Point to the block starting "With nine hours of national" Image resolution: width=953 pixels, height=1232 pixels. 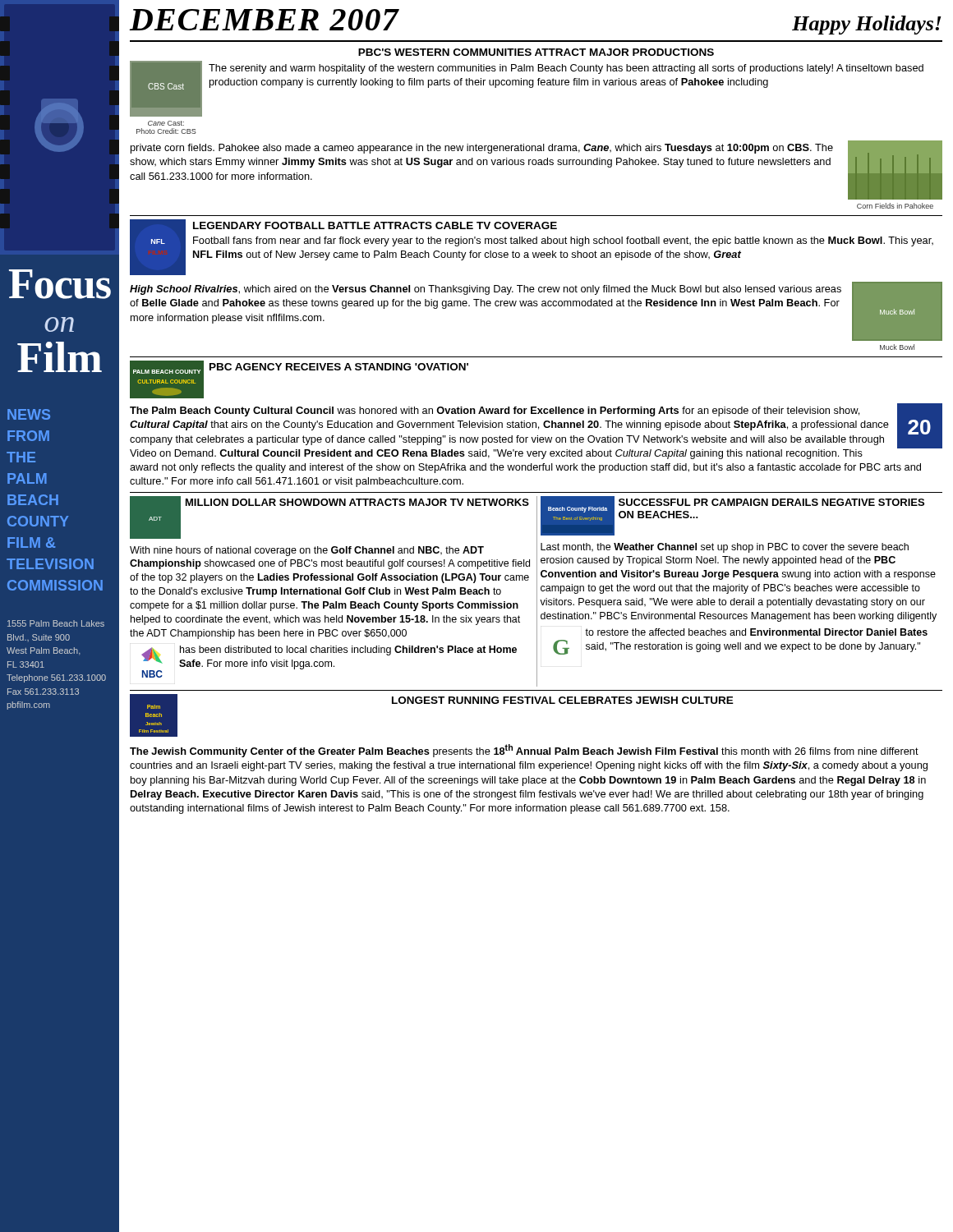point(330,592)
